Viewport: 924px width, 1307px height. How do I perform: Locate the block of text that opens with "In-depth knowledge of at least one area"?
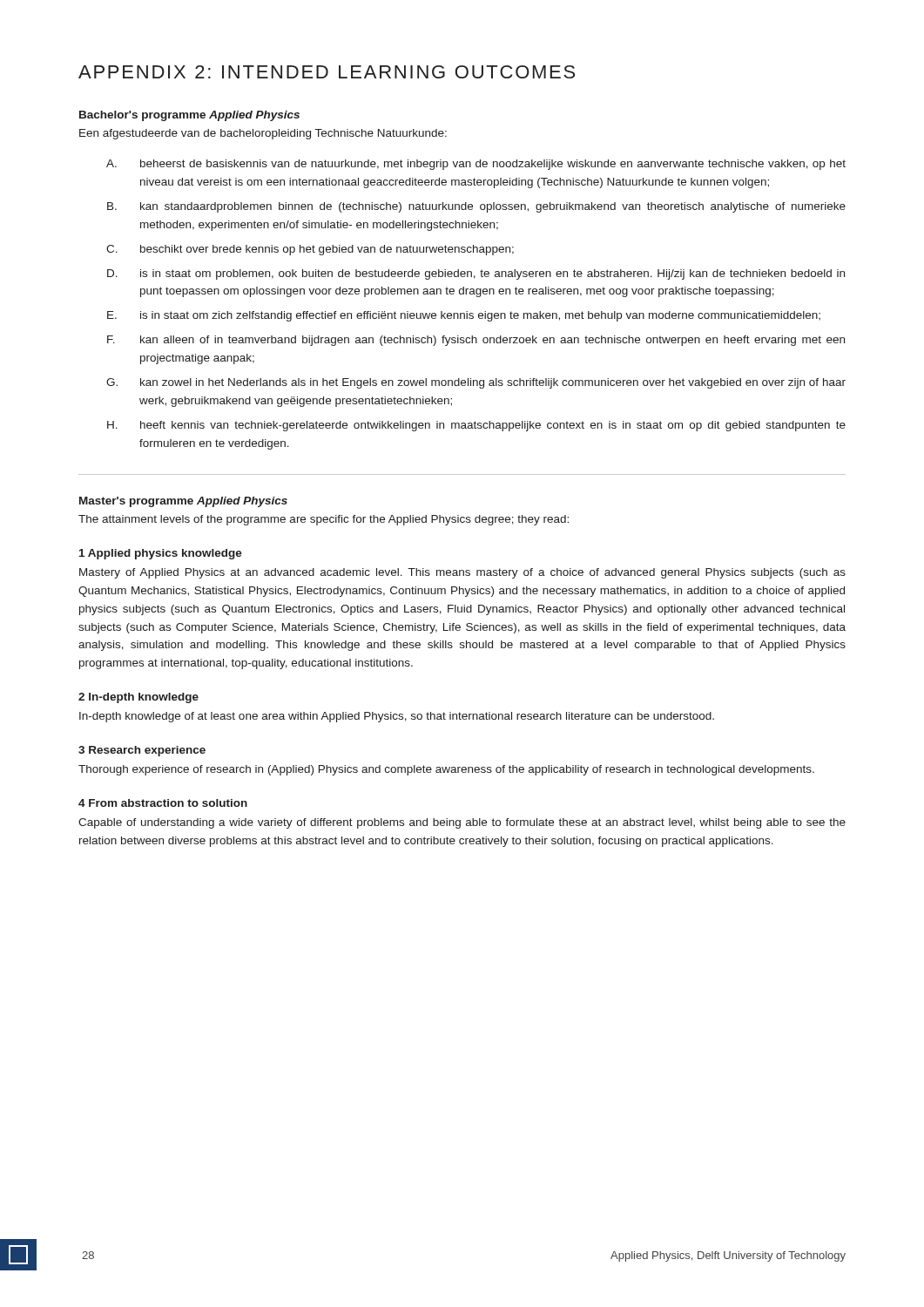(397, 716)
